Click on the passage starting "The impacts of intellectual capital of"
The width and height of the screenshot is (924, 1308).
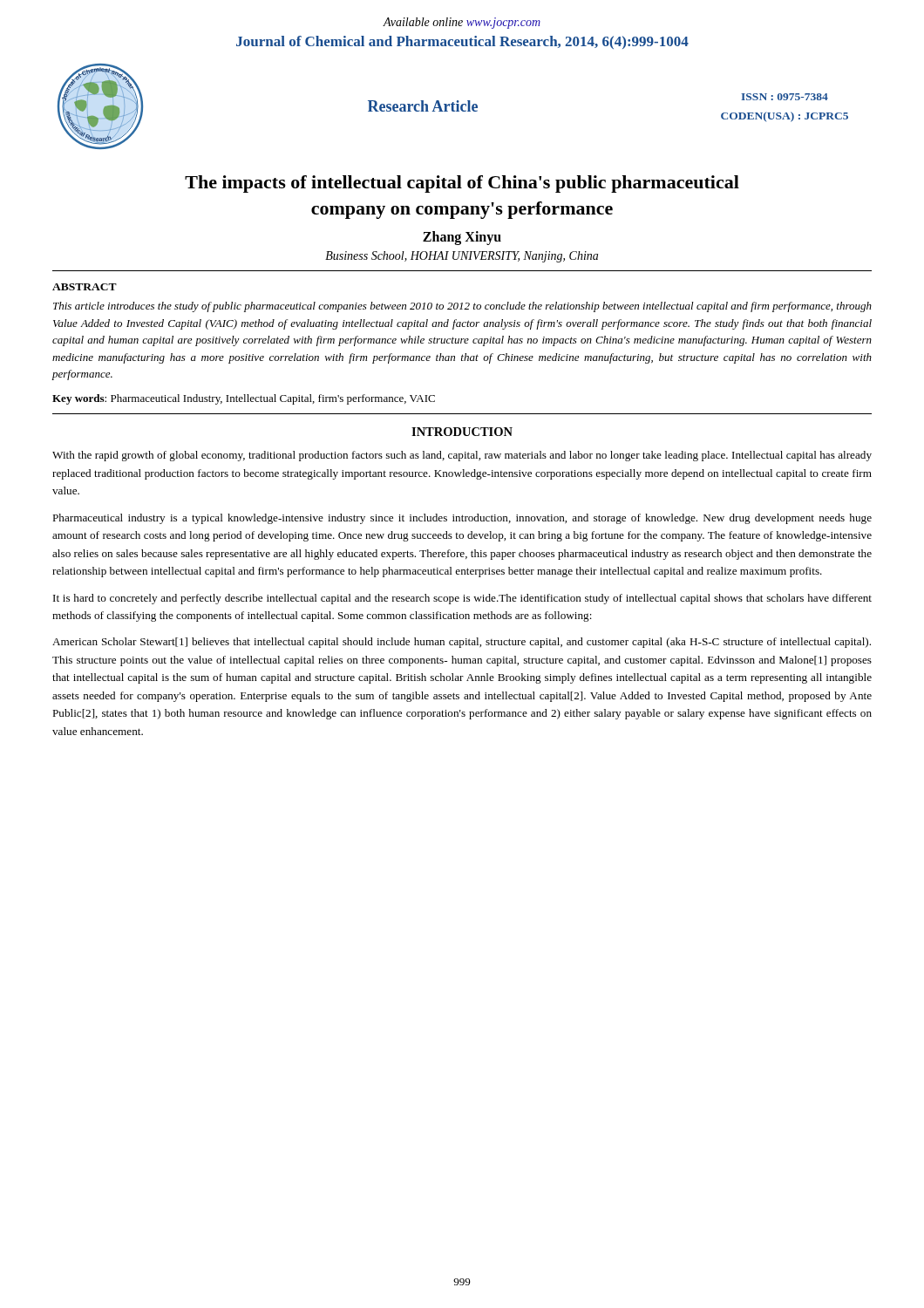[462, 195]
